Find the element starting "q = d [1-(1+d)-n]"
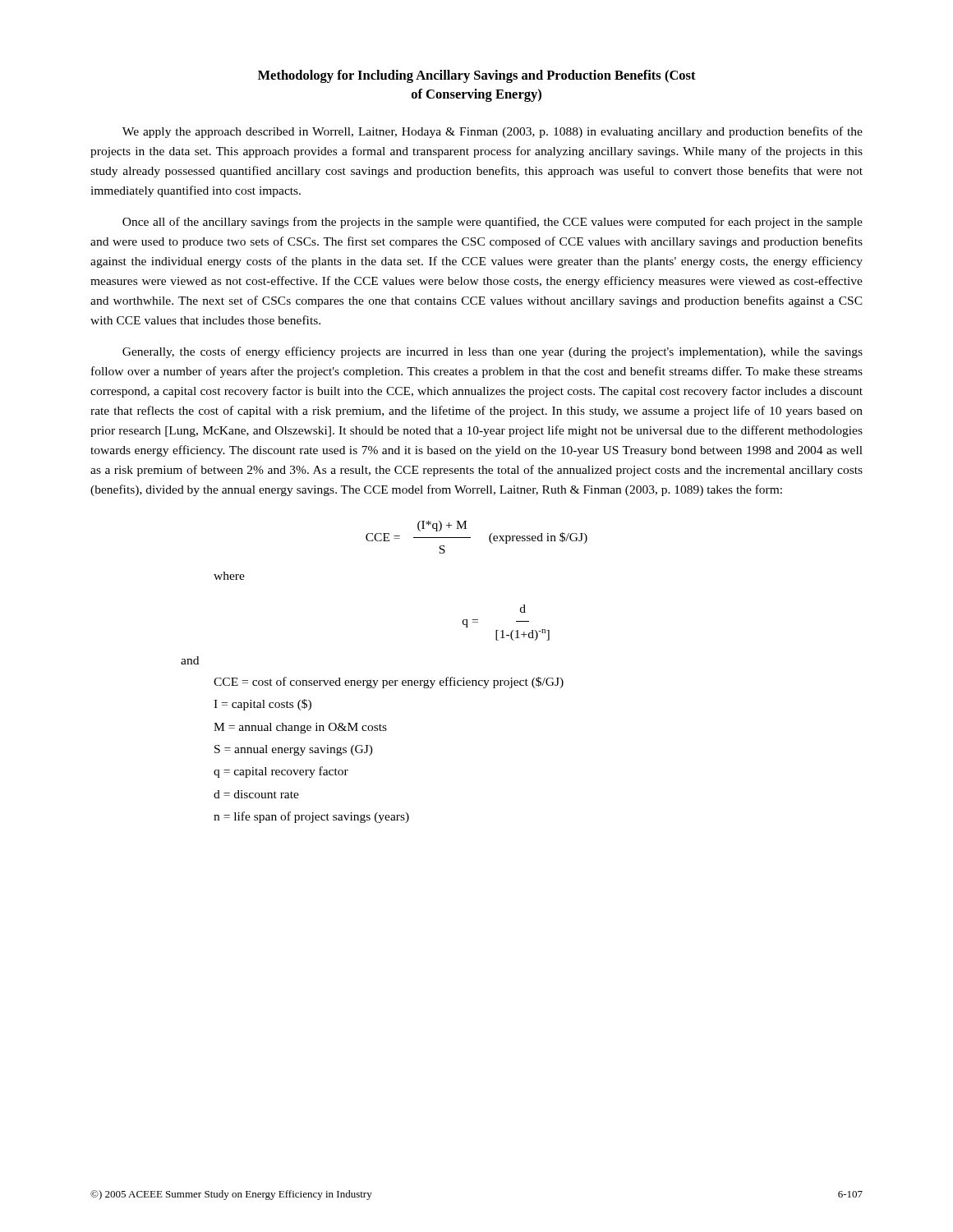953x1232 pixels. [476, 621]
